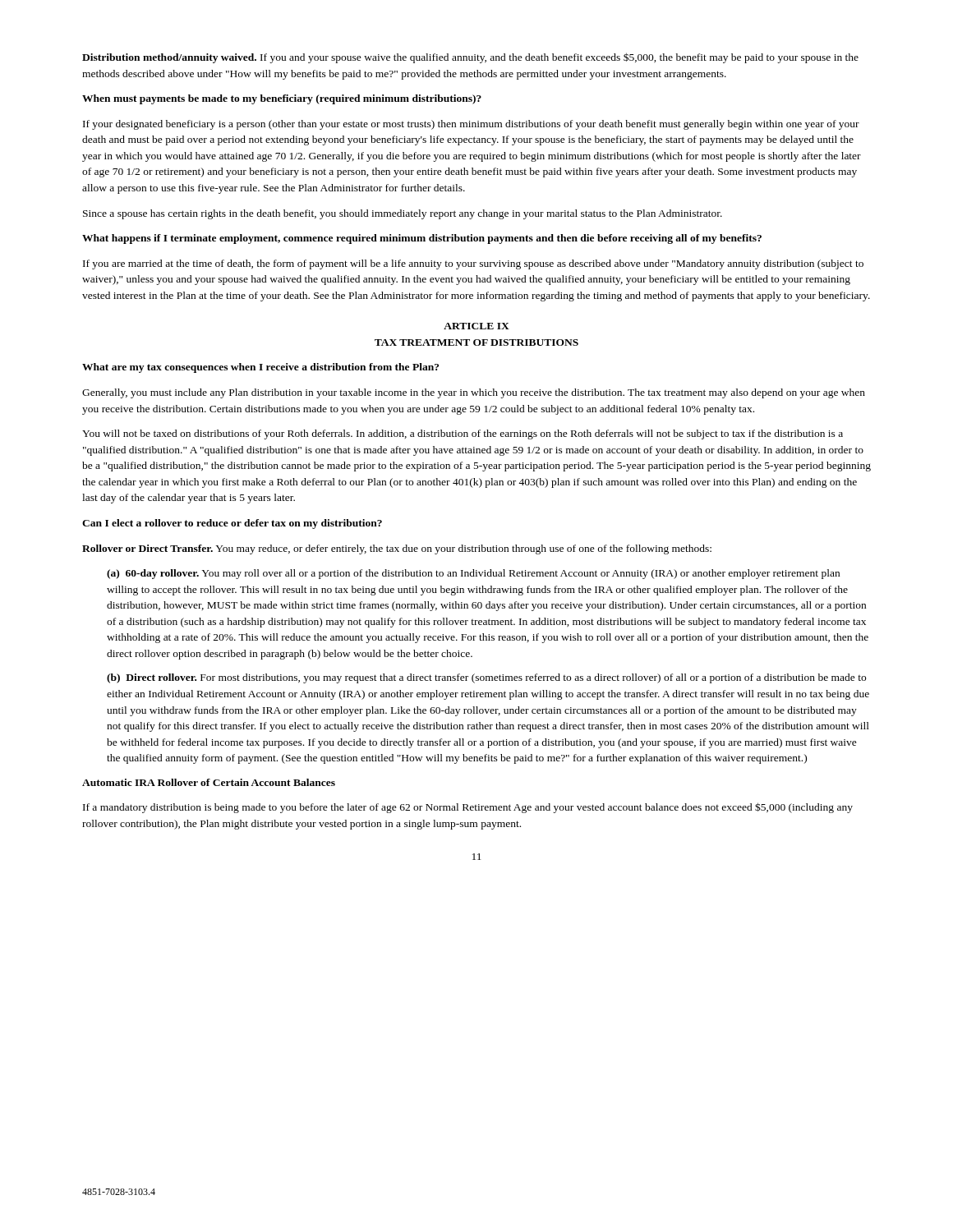Find the section header with the text "TAX TREATMENT OF DISTRIBUTIONS"
Screen dimensions: 1232x953
point(476,342)
